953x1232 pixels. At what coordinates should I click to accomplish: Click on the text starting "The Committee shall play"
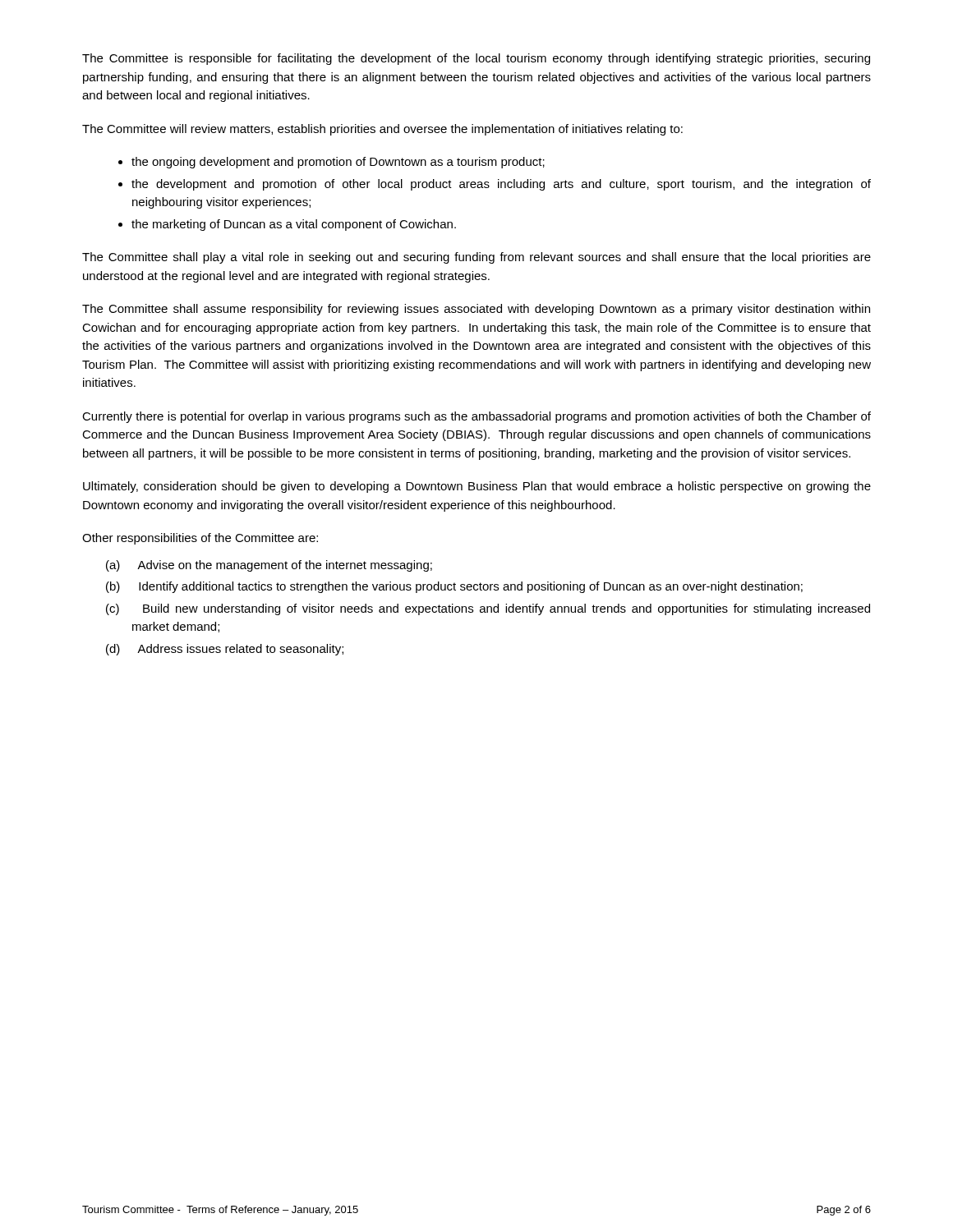[x=476, y=266]
